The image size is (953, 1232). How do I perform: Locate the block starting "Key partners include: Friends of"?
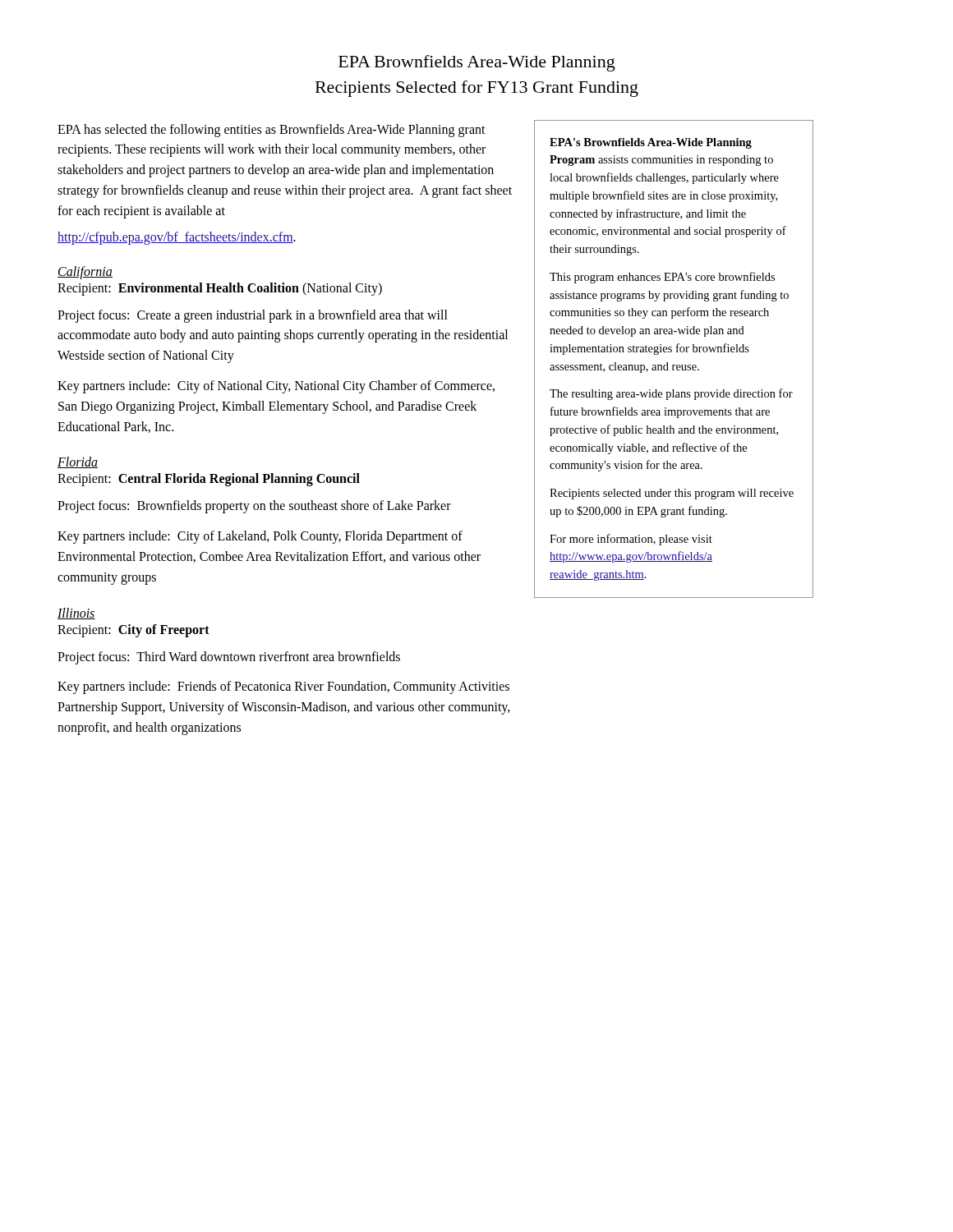pos(284,707)
